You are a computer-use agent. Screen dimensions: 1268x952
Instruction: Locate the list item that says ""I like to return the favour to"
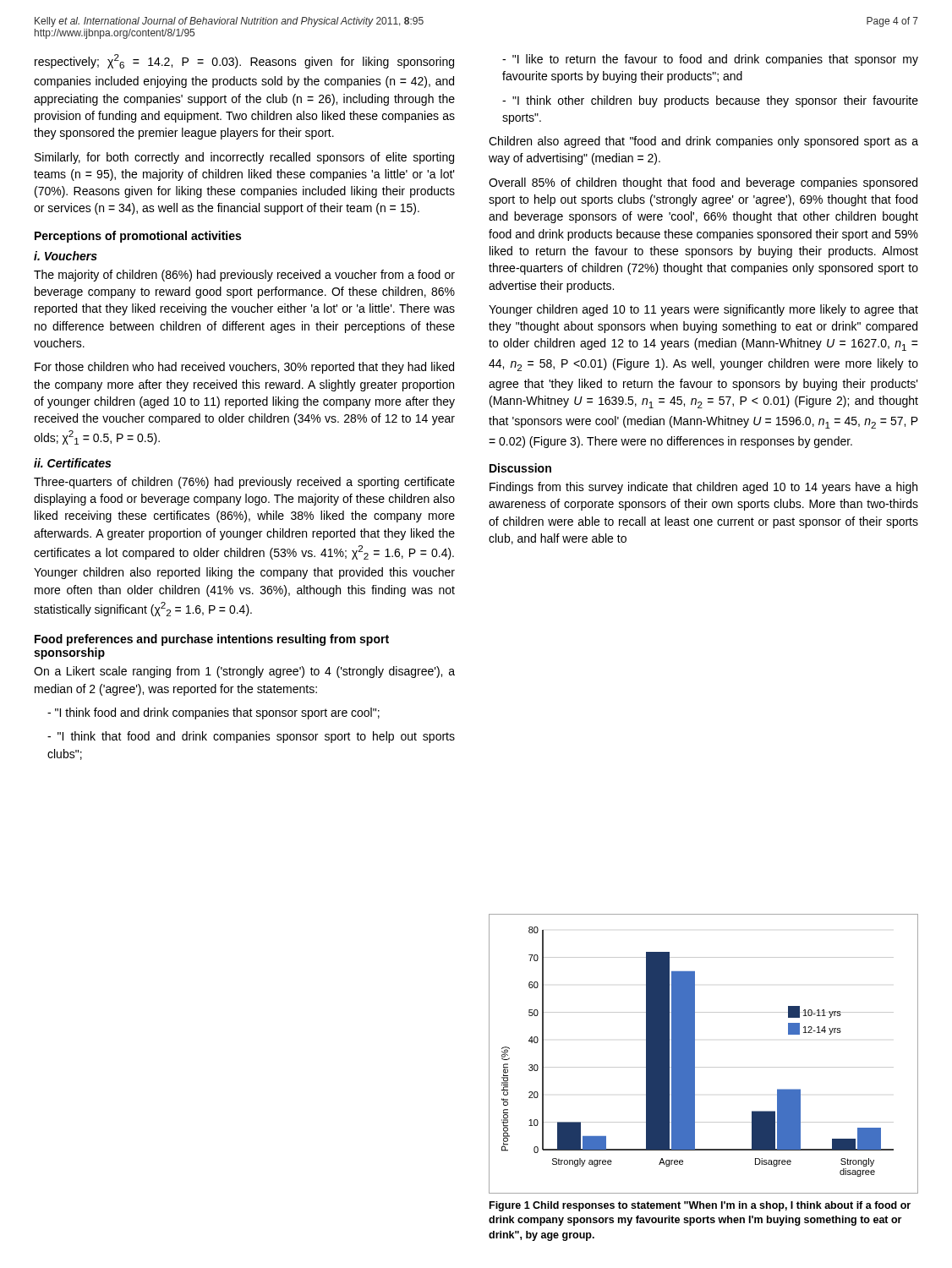[x=710, y=68]
